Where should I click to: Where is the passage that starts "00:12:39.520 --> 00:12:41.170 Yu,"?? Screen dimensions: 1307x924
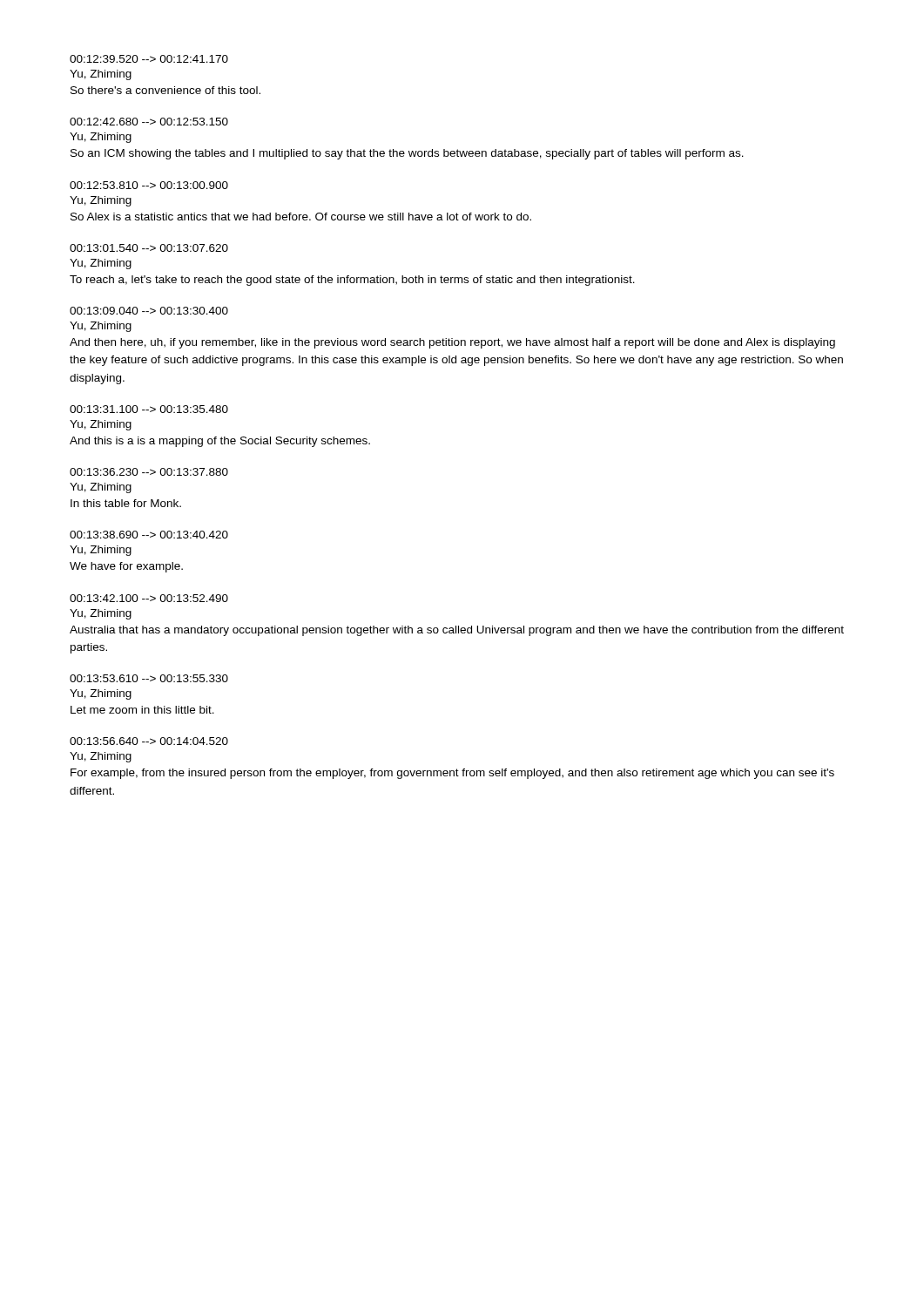coord(149,59)
